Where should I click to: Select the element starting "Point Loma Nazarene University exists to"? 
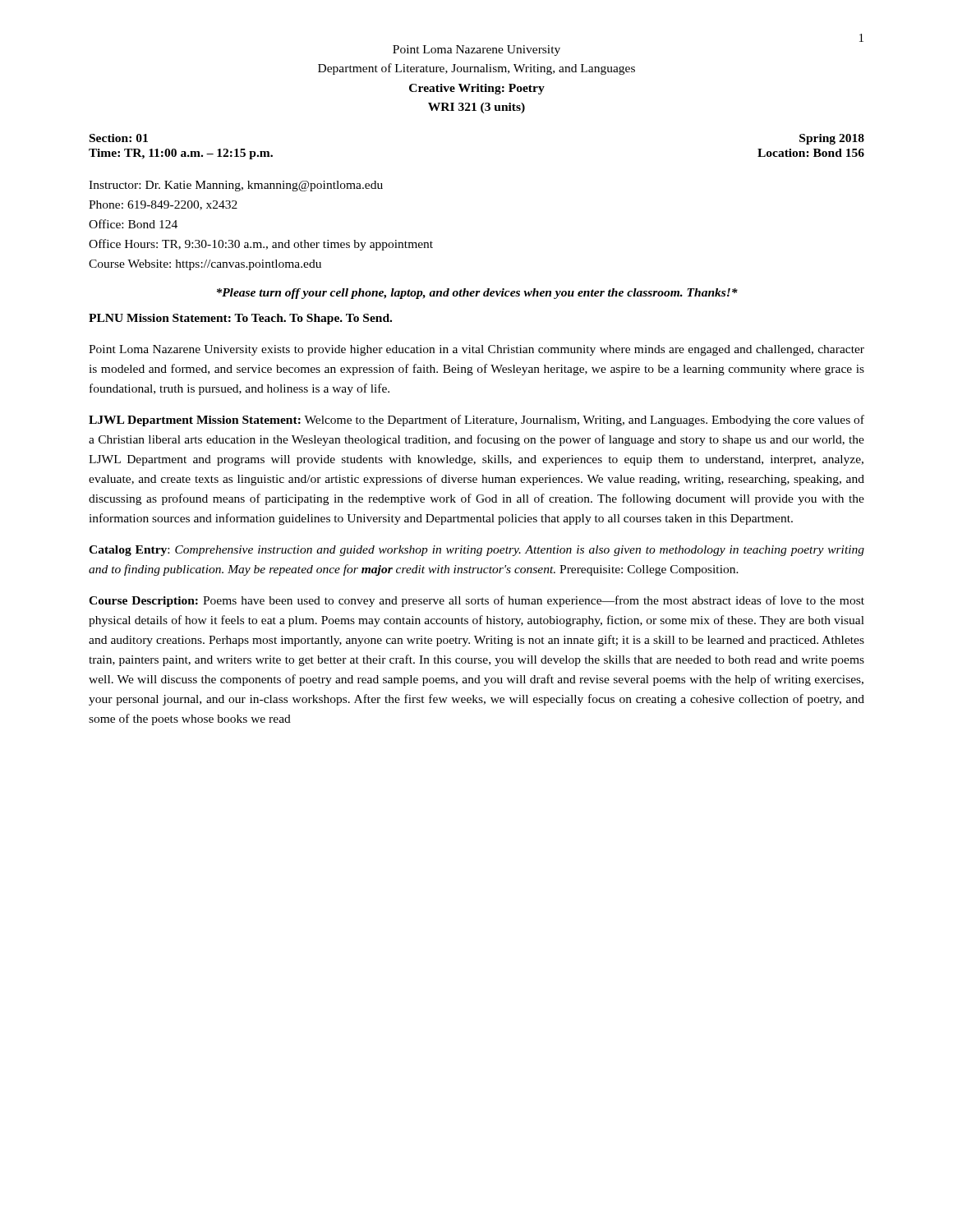pos(476,369)
